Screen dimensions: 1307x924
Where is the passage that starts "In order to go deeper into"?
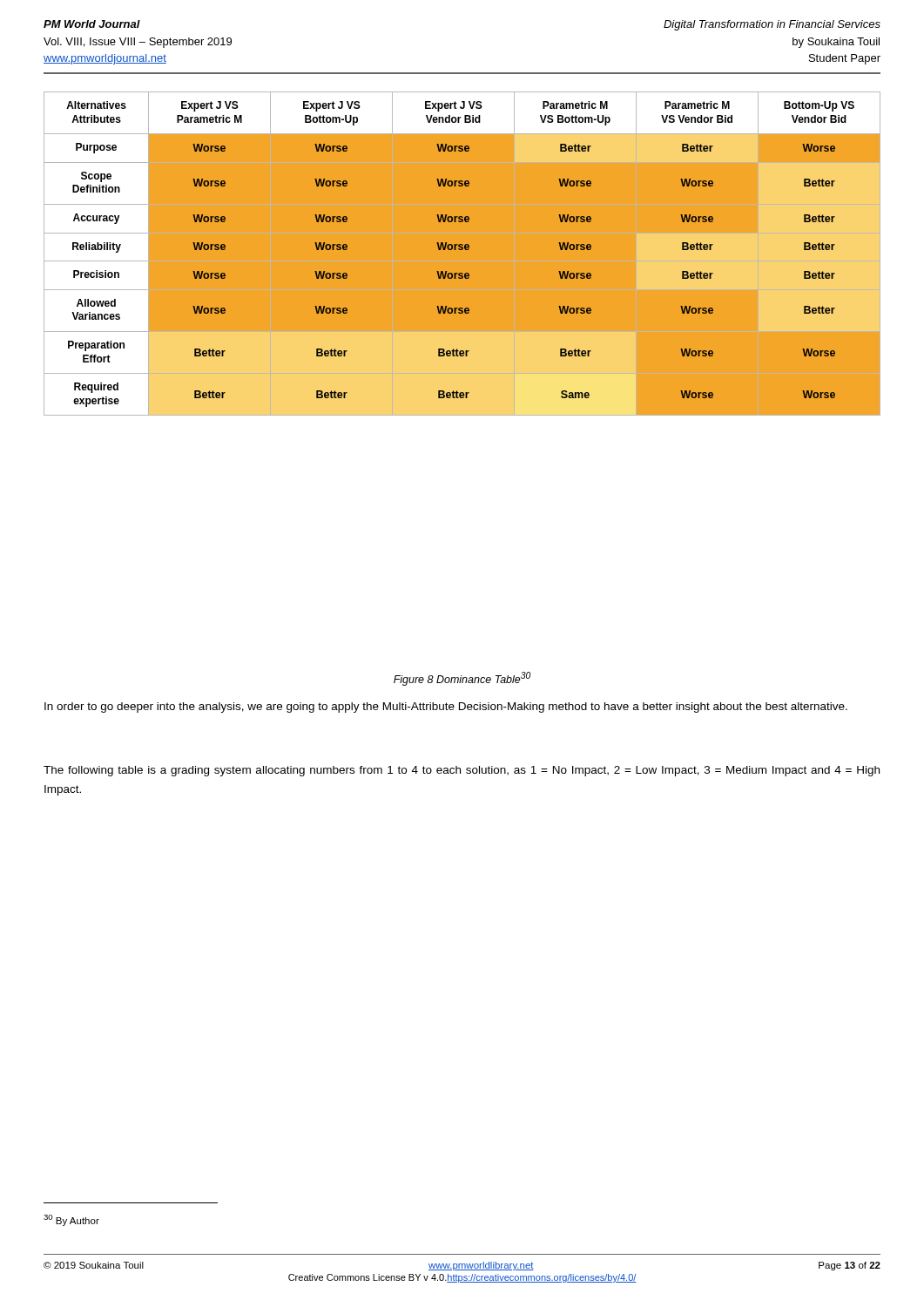point(446,706)
